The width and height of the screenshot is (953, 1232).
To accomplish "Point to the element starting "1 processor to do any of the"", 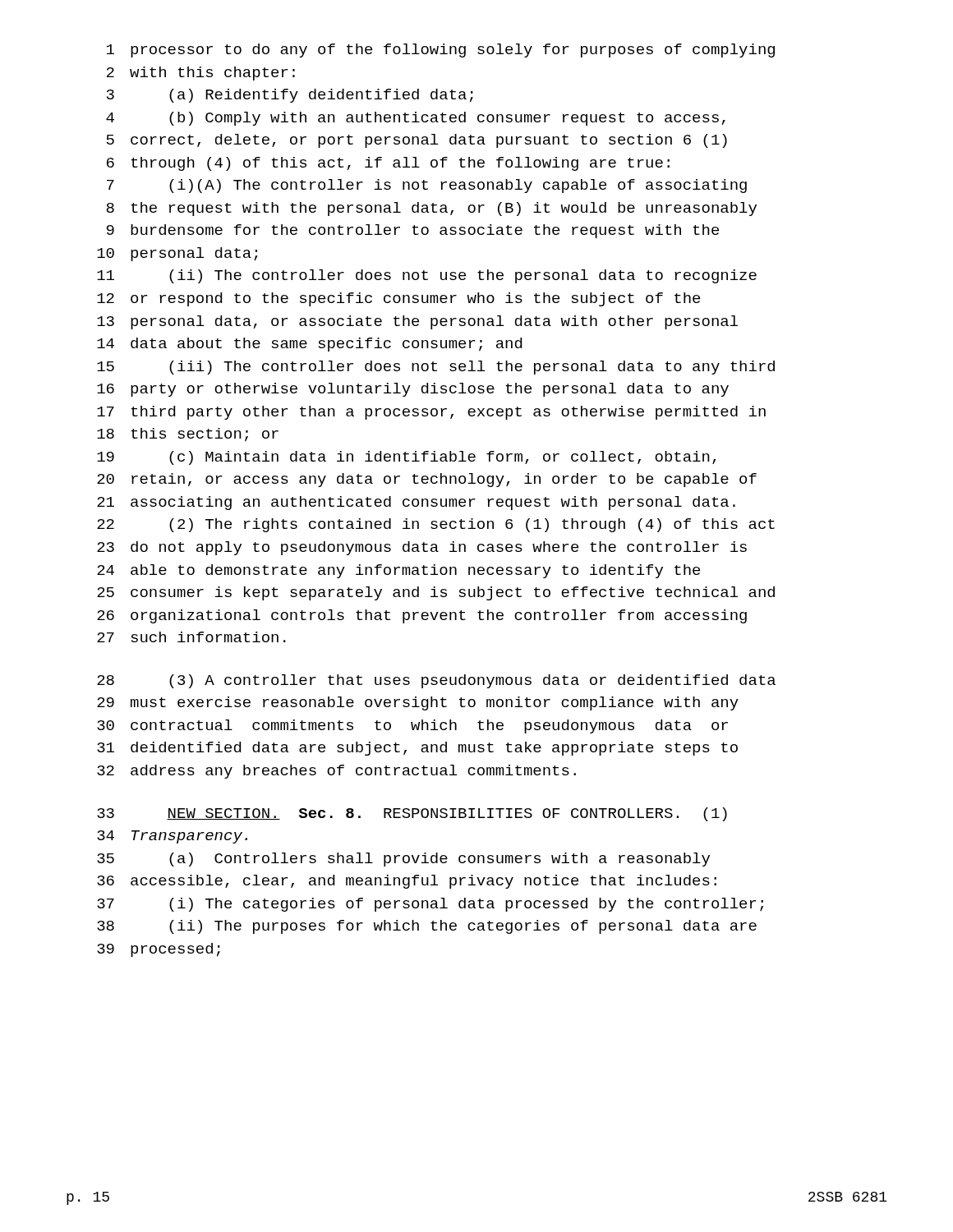I will click(476, 51).
